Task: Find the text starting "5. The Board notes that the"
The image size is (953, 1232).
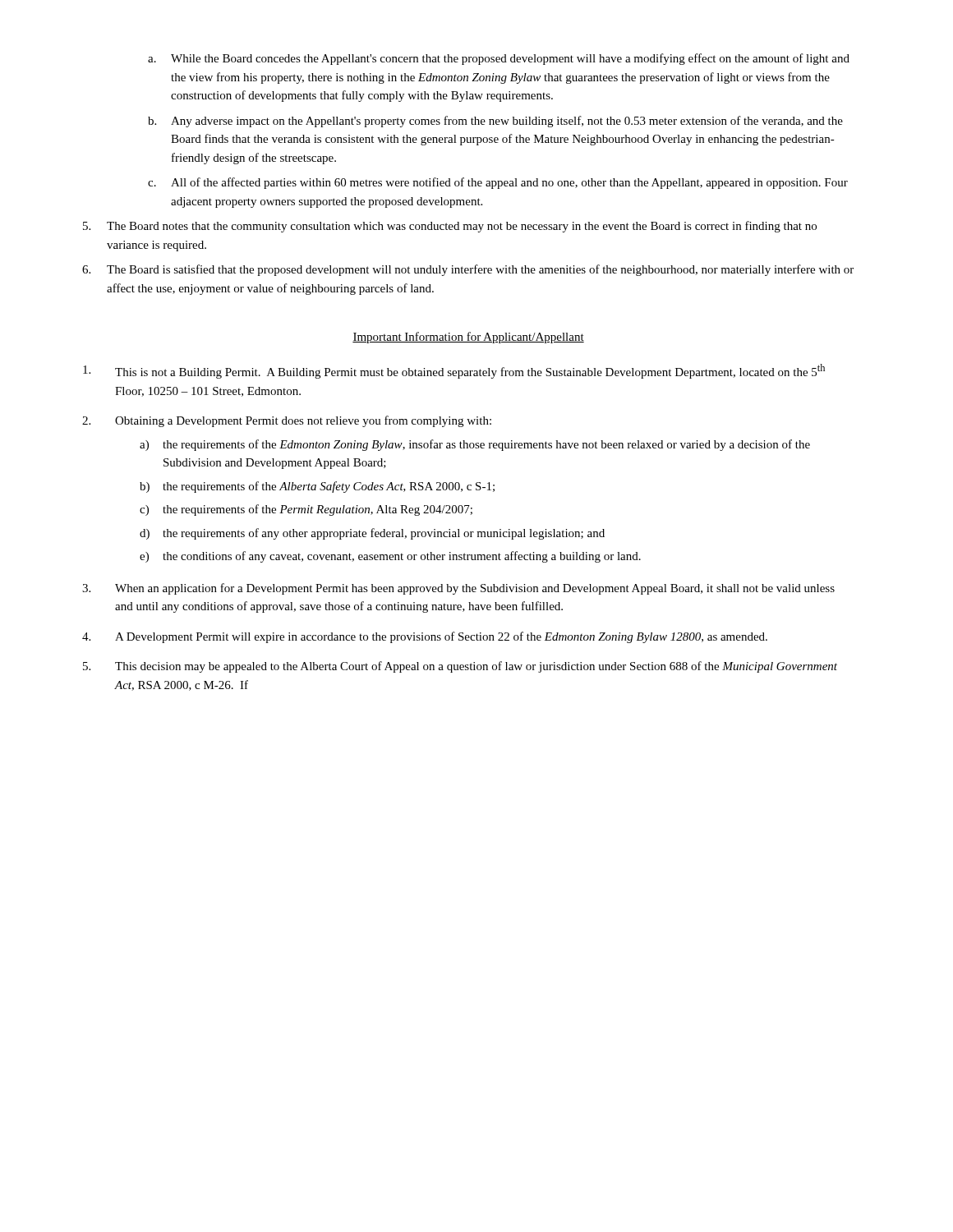Action: tap(468, 235)
